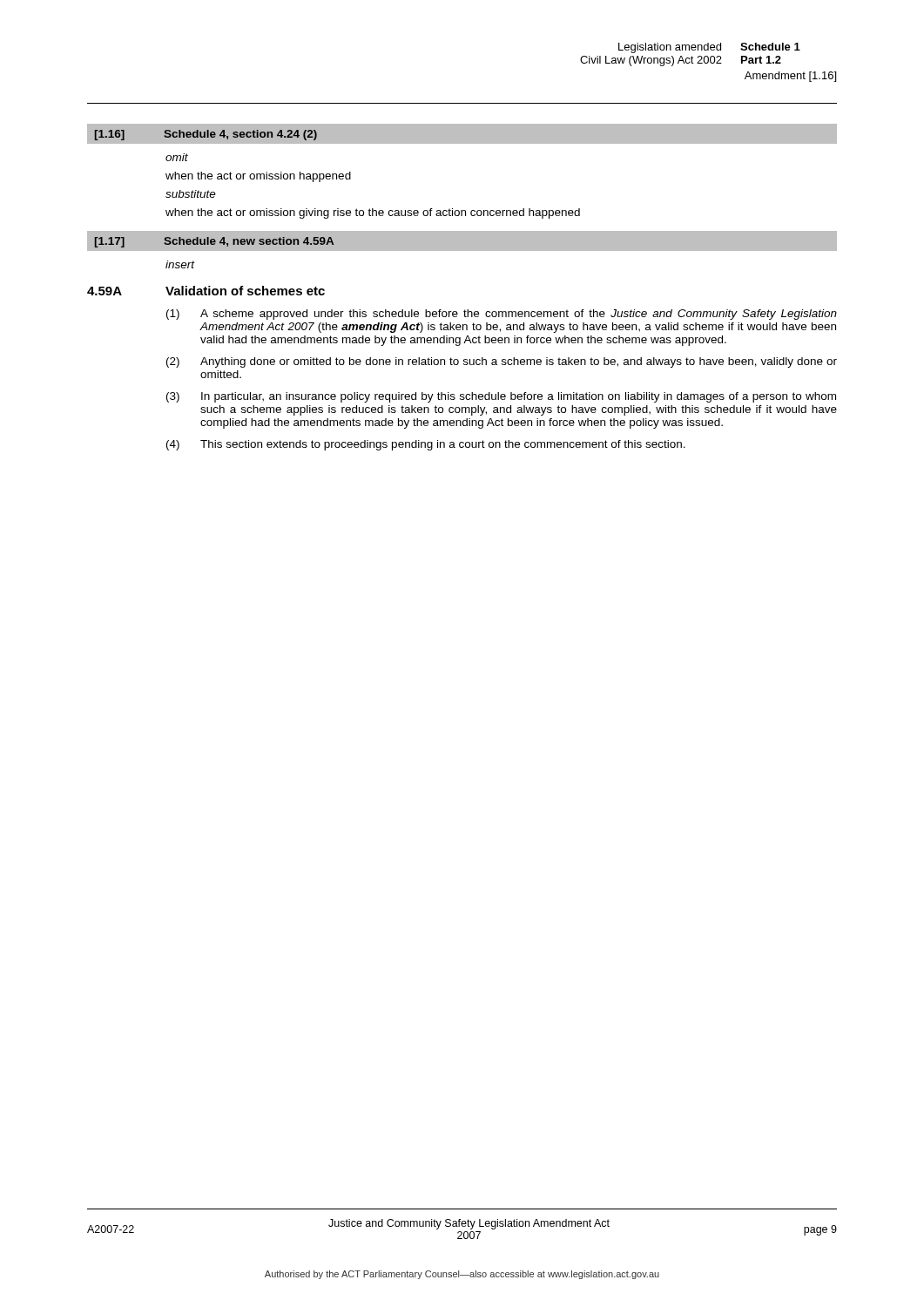
Task: Locate the block of text that opens with "(4) This section extends to proceedings pending in"
Action: pyautogui.click(x=501, y=444)
